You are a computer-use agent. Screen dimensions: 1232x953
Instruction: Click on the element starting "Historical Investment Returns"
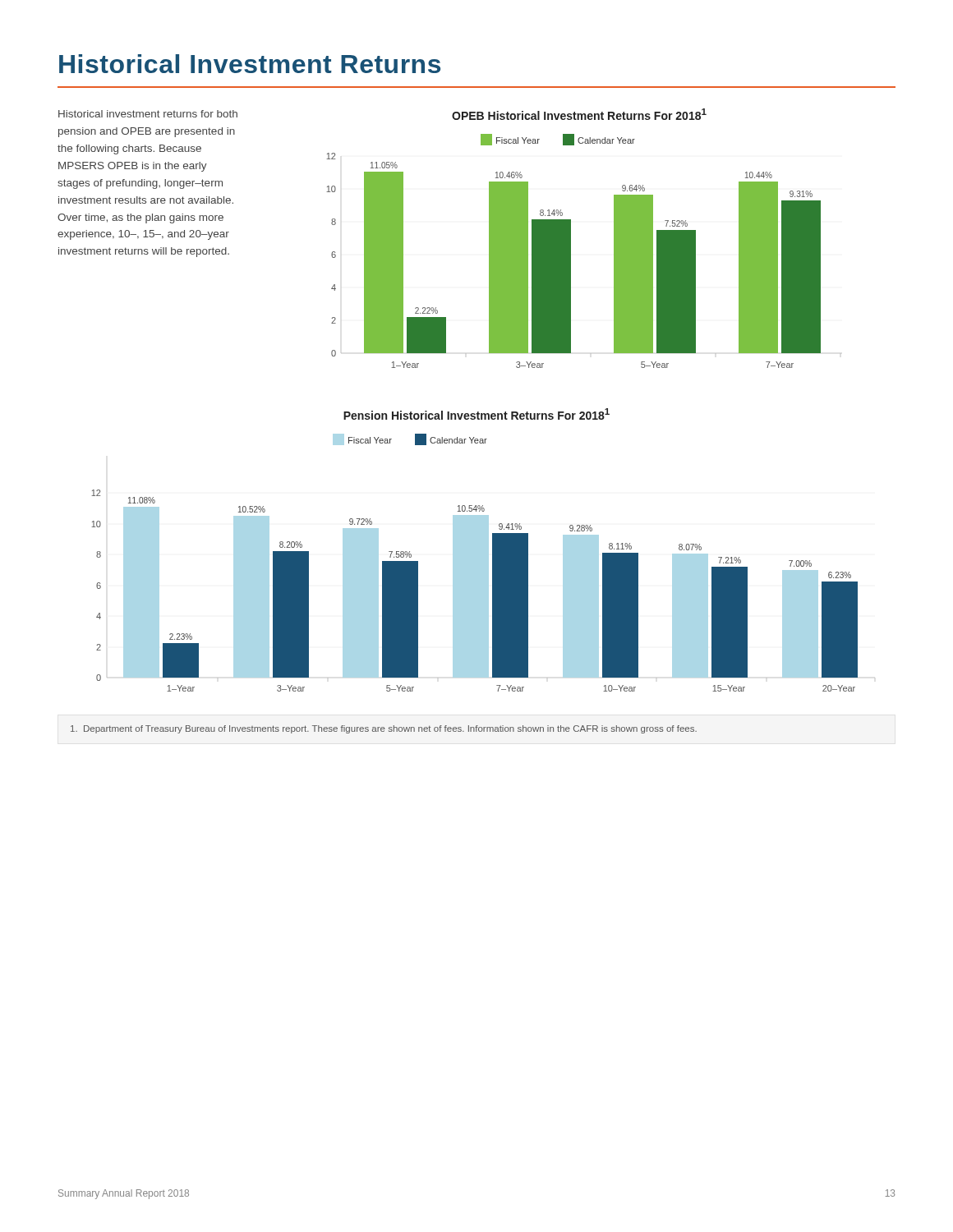coord(250,64)
